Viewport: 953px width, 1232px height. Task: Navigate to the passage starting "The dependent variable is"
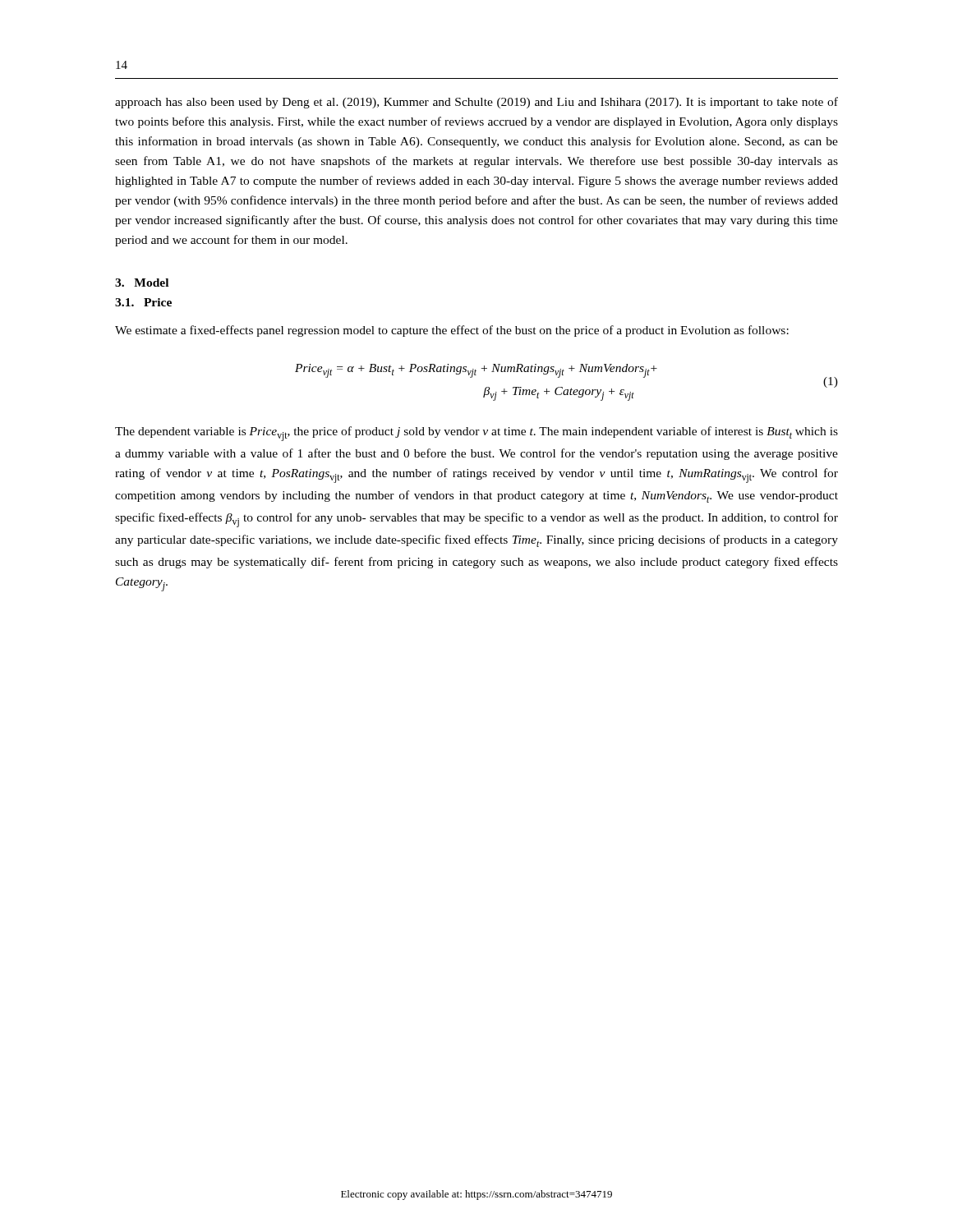(476, 508)
